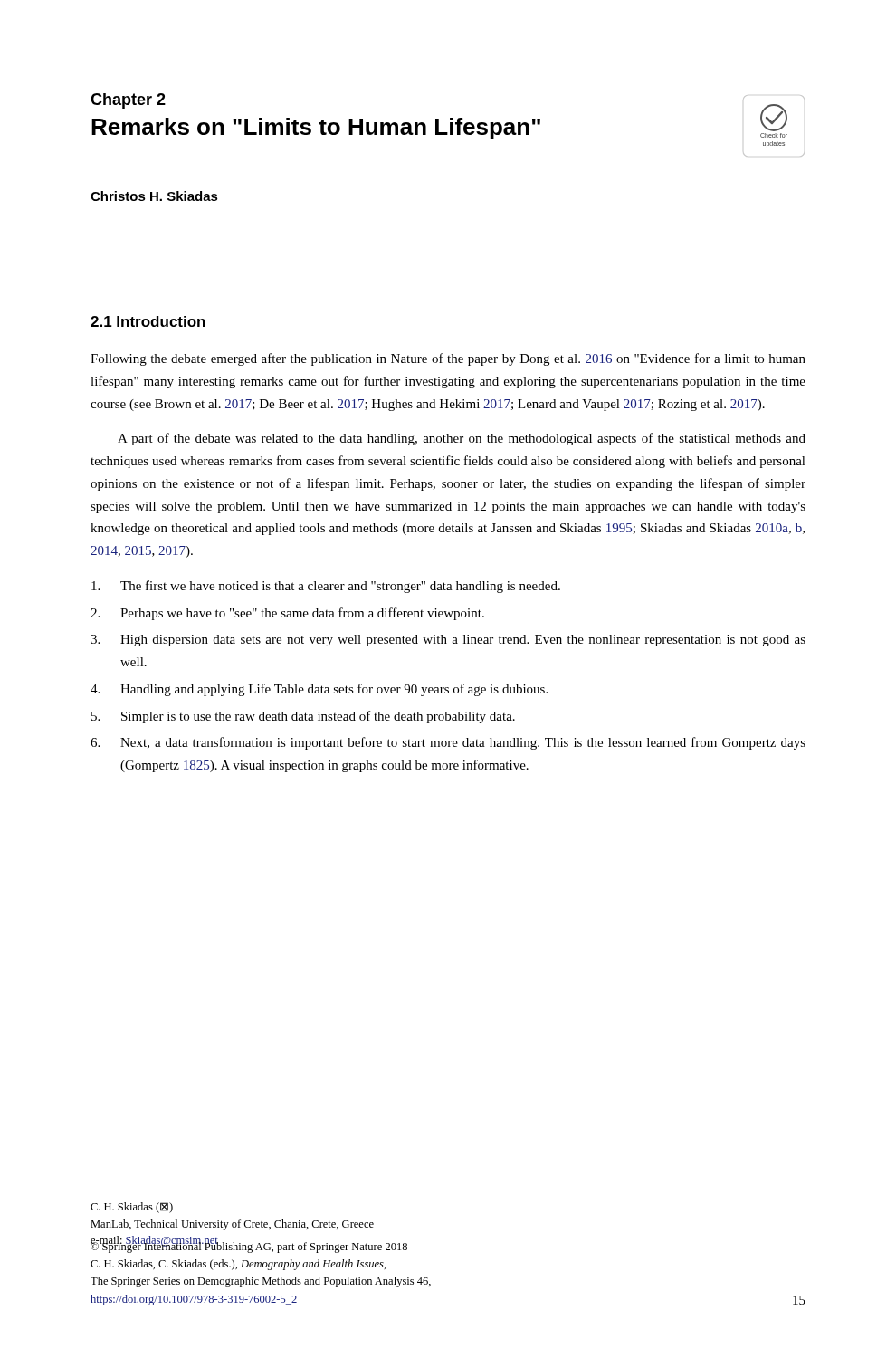
Task: Where is the passage that starts "4. Handling and applying"?
Action: [448, 689]
